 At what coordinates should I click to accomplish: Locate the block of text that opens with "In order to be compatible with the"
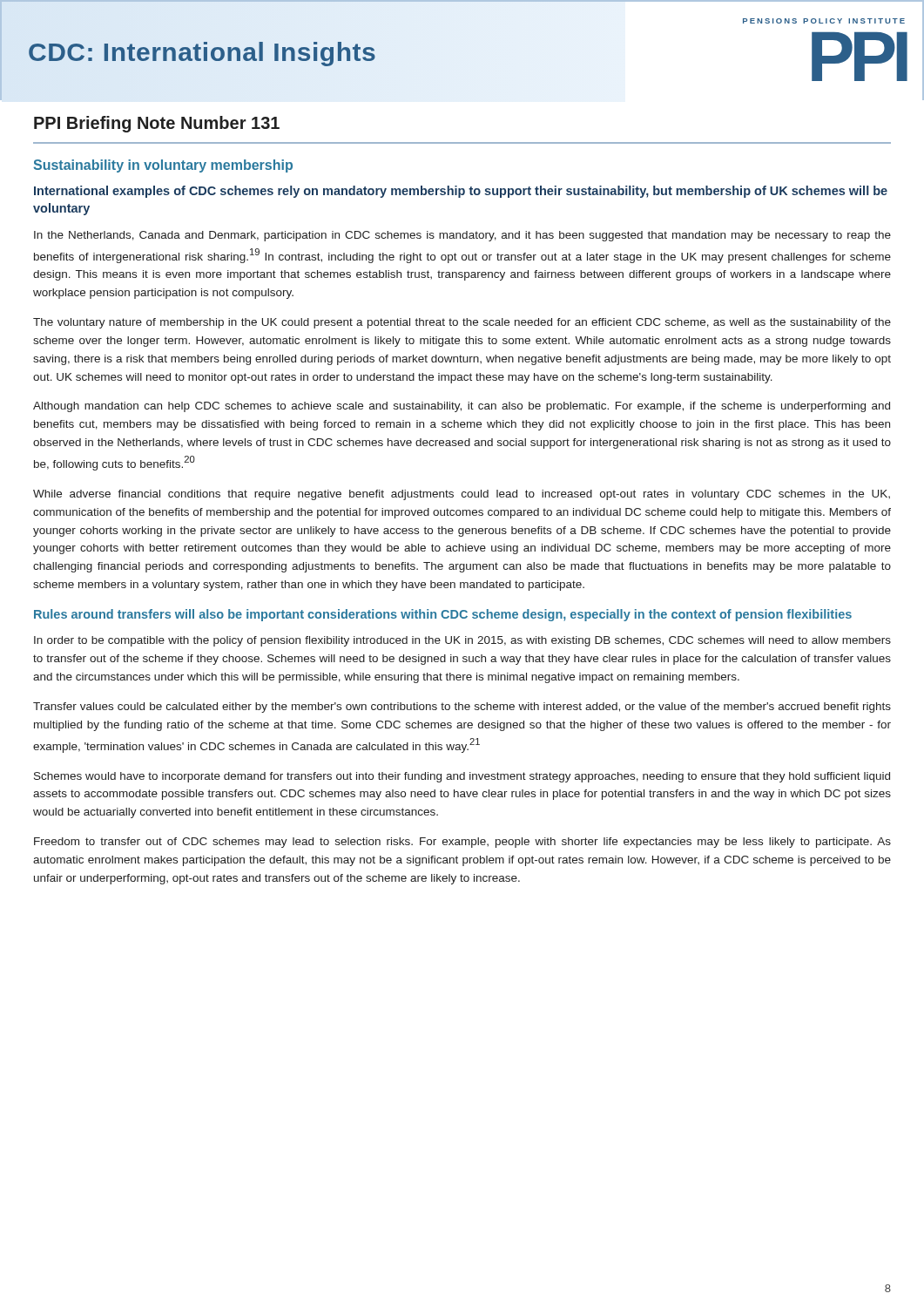pos(462,659)
